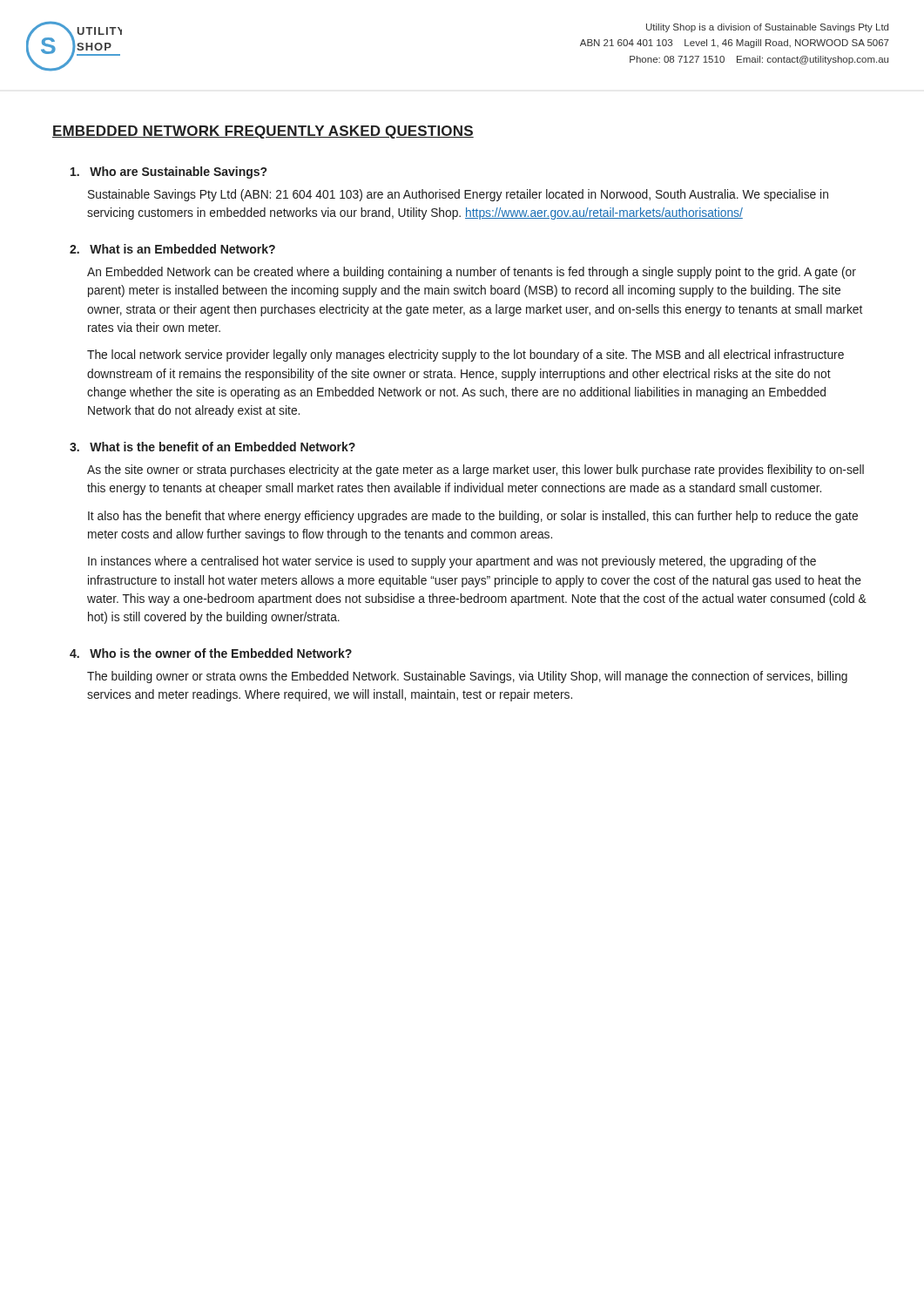Find the text starting "As the site owner or strata purchases electricity"
Screen dimensions: 1307x924
pyautogui.click(x=476, y=479)
